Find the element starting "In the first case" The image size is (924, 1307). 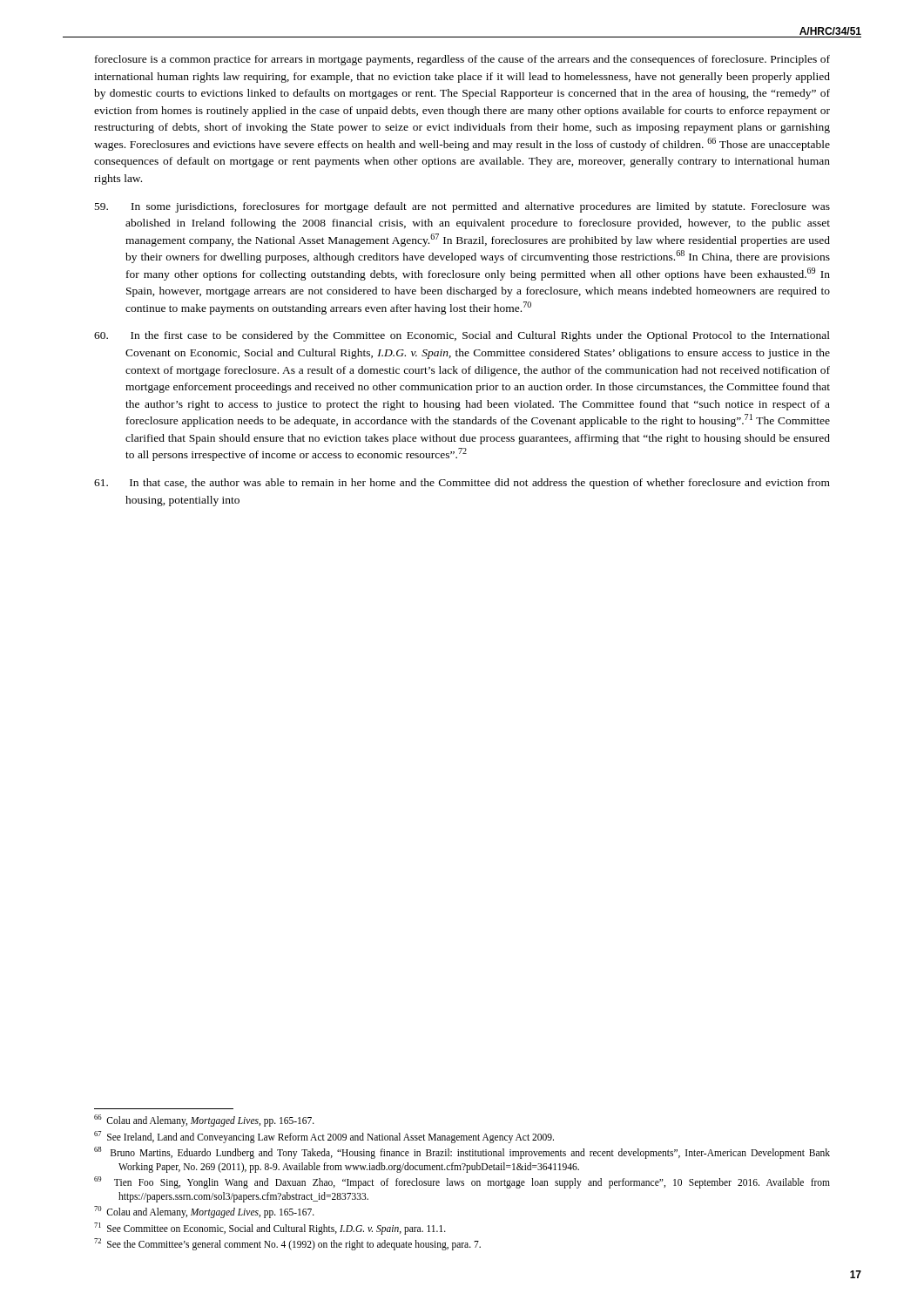point(462,394)
